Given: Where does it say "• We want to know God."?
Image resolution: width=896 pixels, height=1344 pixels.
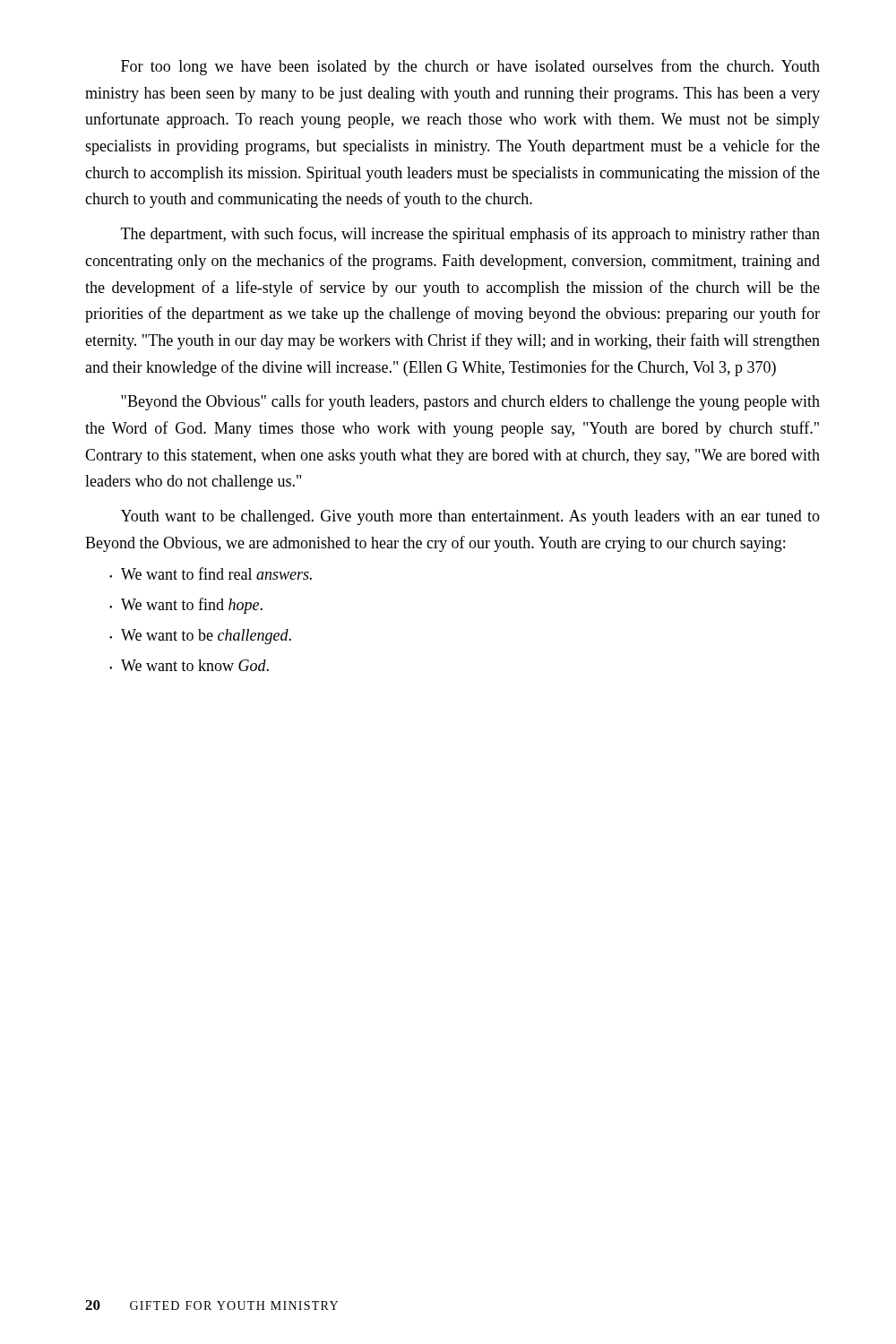Looking at the screenshot, I should pyautogui.click(x=190, y=667).
